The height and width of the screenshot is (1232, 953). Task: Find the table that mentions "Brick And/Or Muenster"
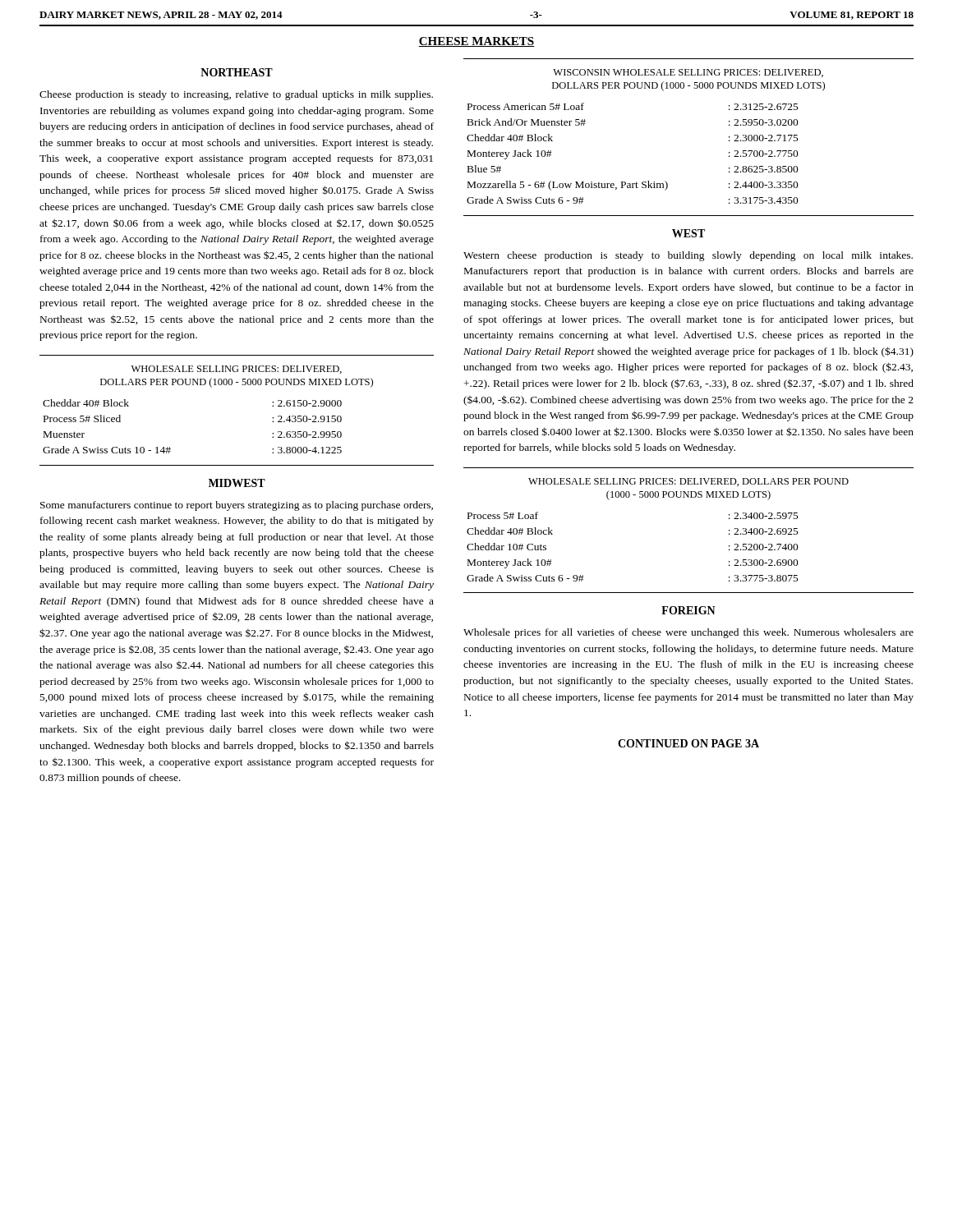tap(688, 154)
